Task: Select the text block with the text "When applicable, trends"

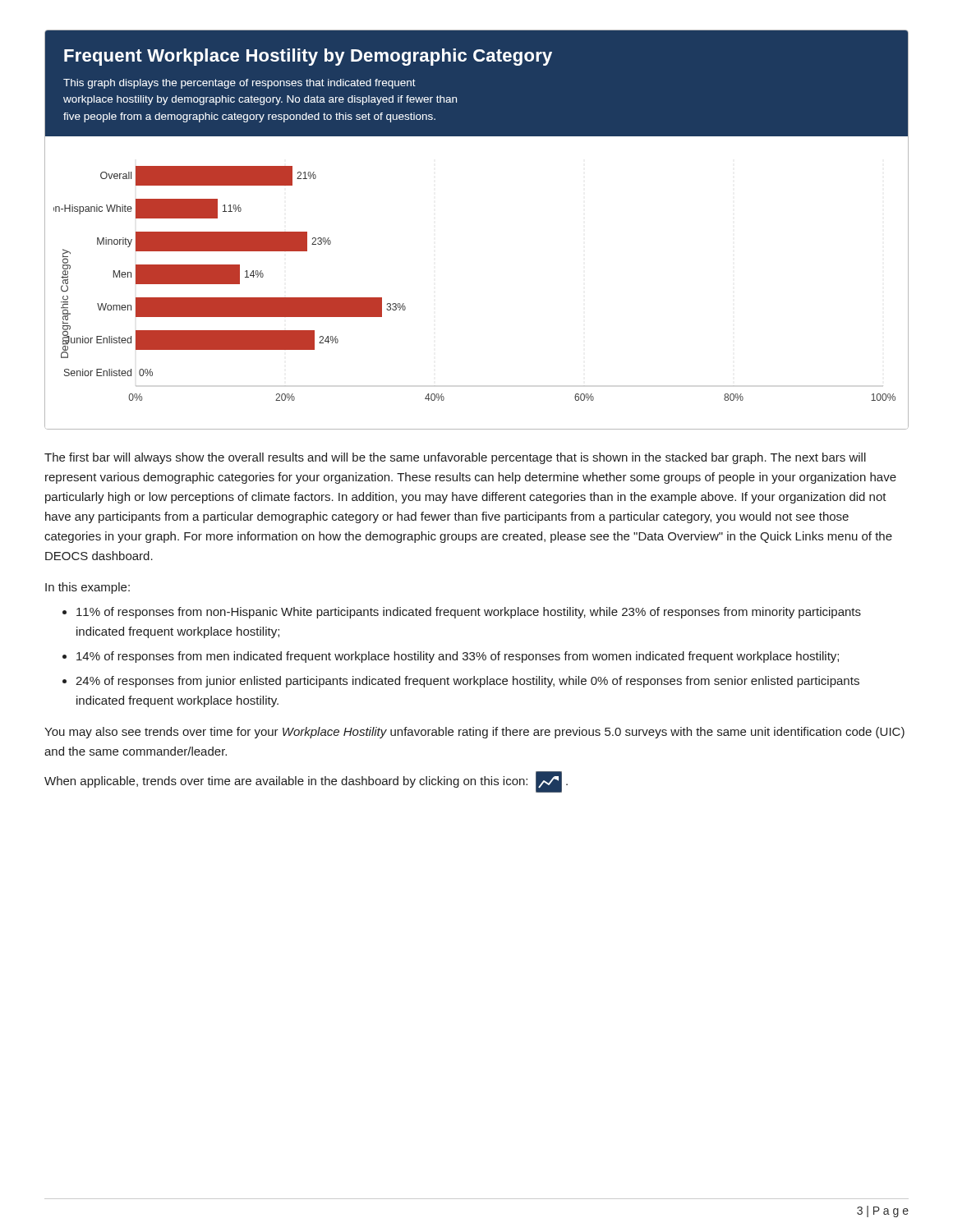Action: pos(307,782)
